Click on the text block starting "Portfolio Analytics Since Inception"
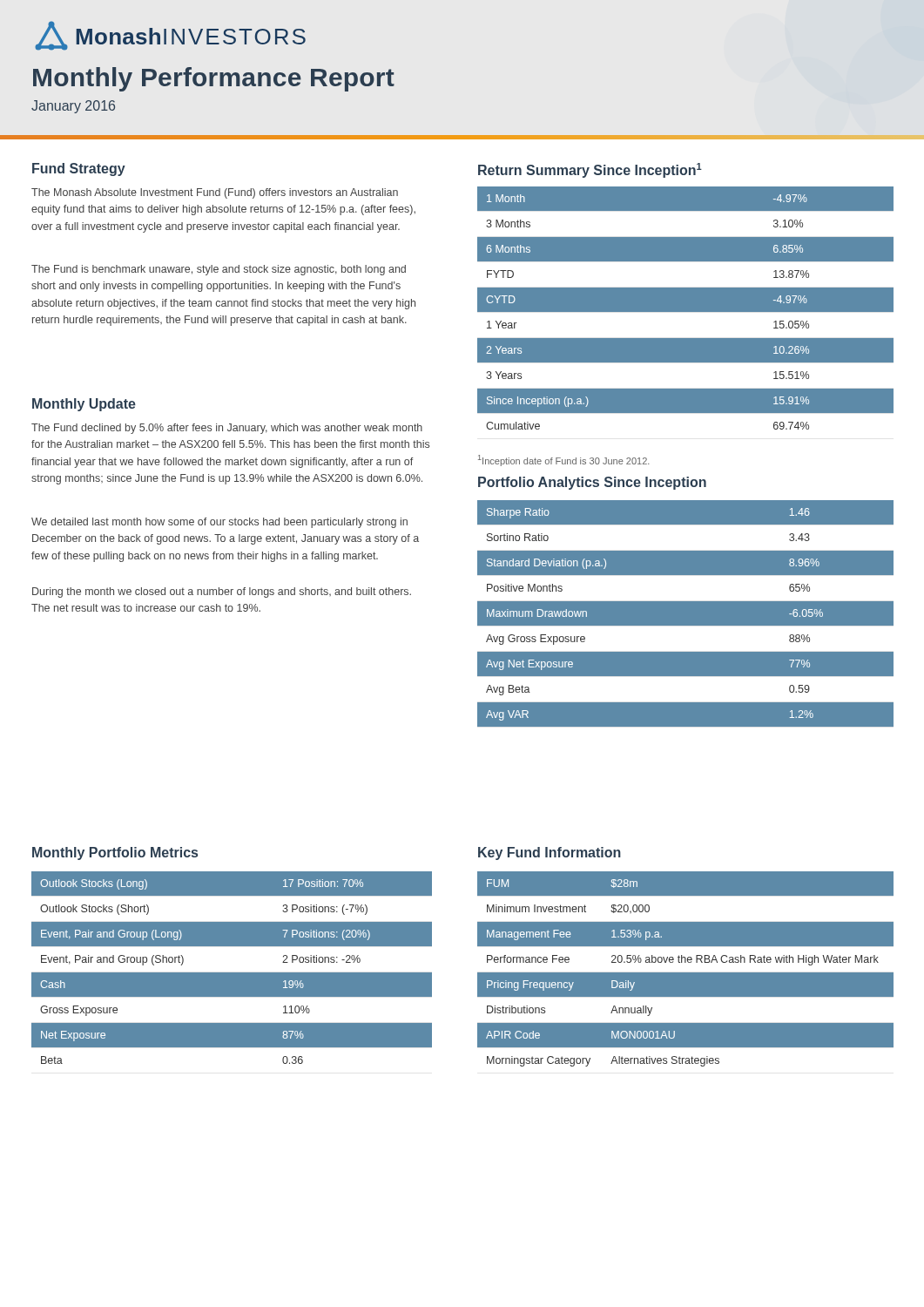Viewport: 924px width, 1307px height. pos(592,482)
